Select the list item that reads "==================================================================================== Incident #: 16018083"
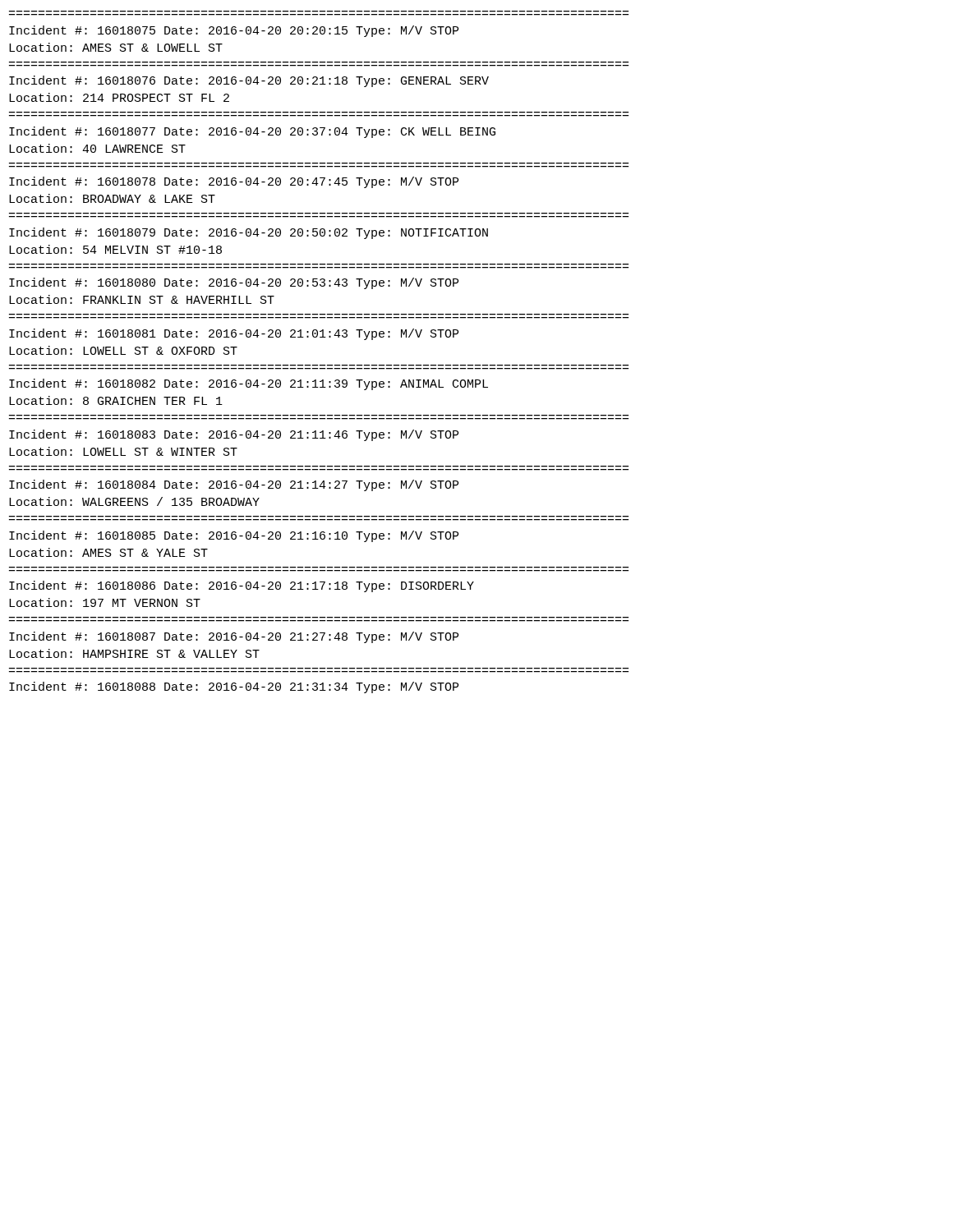The height and width of the screenshot is (1232, 953). coord(234,435)
